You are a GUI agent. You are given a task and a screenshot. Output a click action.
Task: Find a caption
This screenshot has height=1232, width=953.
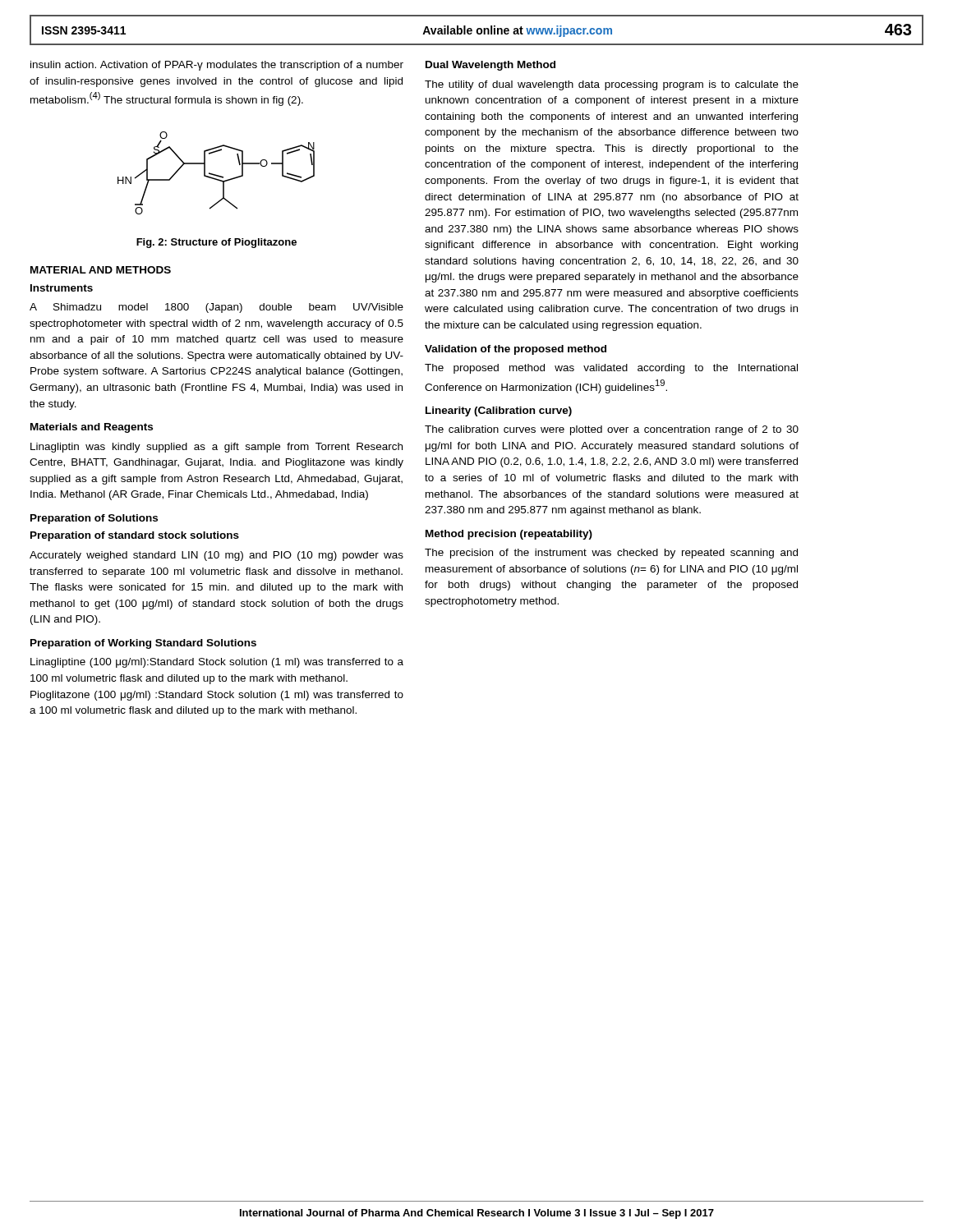[x=216, y=243]
